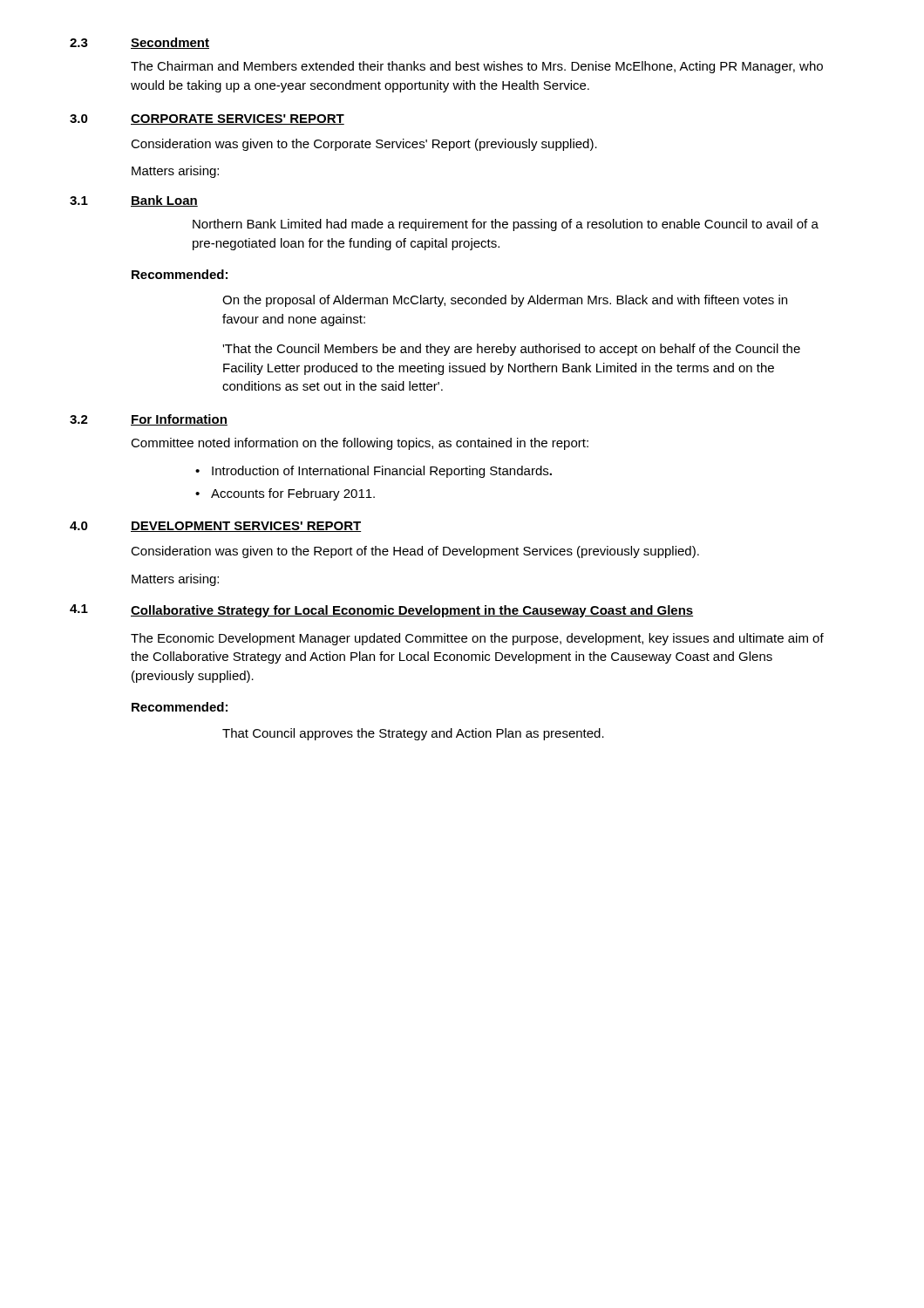
Task: Select the block starting "3.2 For Information"
Action: [x=149, y=419]
